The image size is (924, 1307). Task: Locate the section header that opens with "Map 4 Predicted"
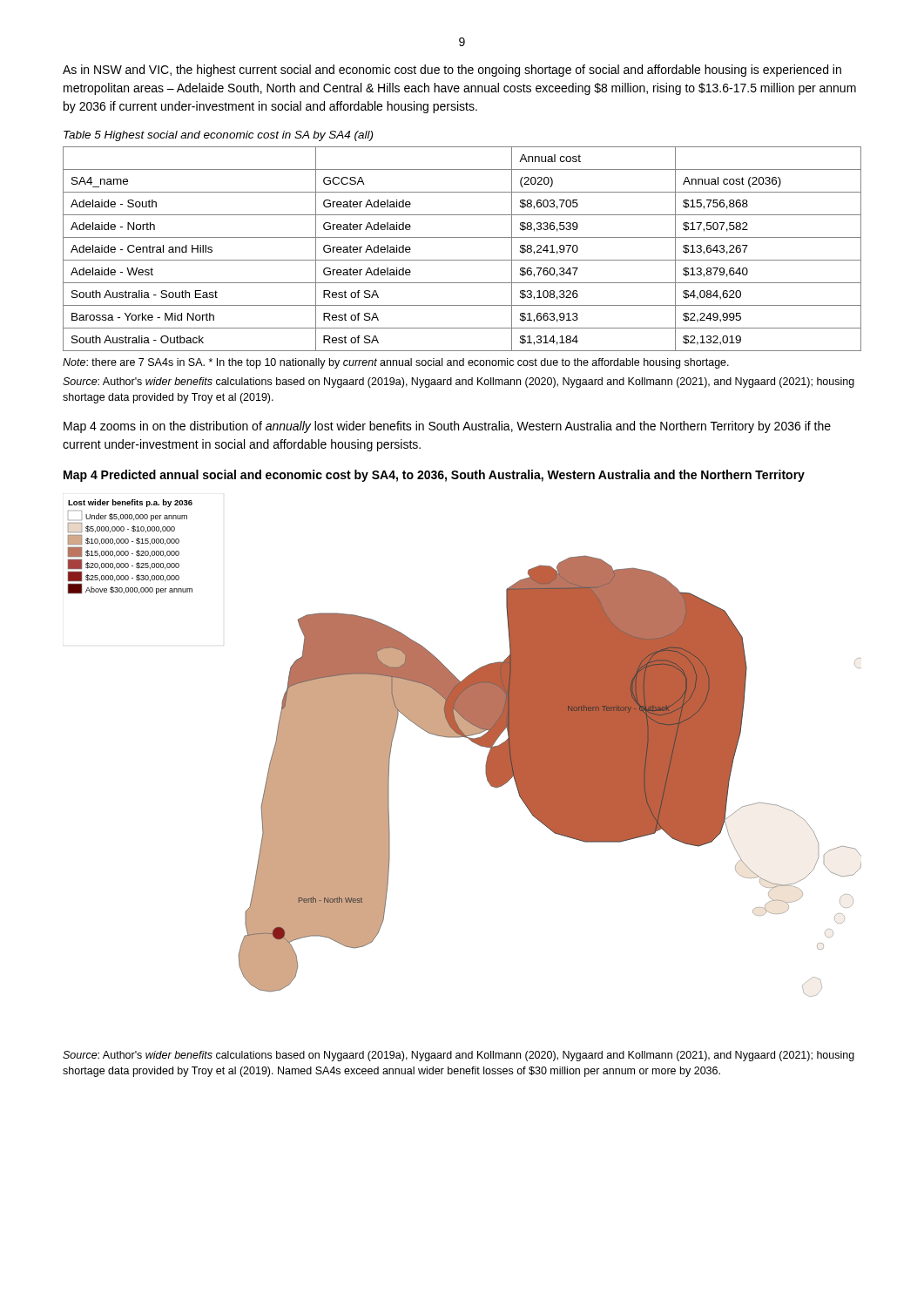click(434, 475)
